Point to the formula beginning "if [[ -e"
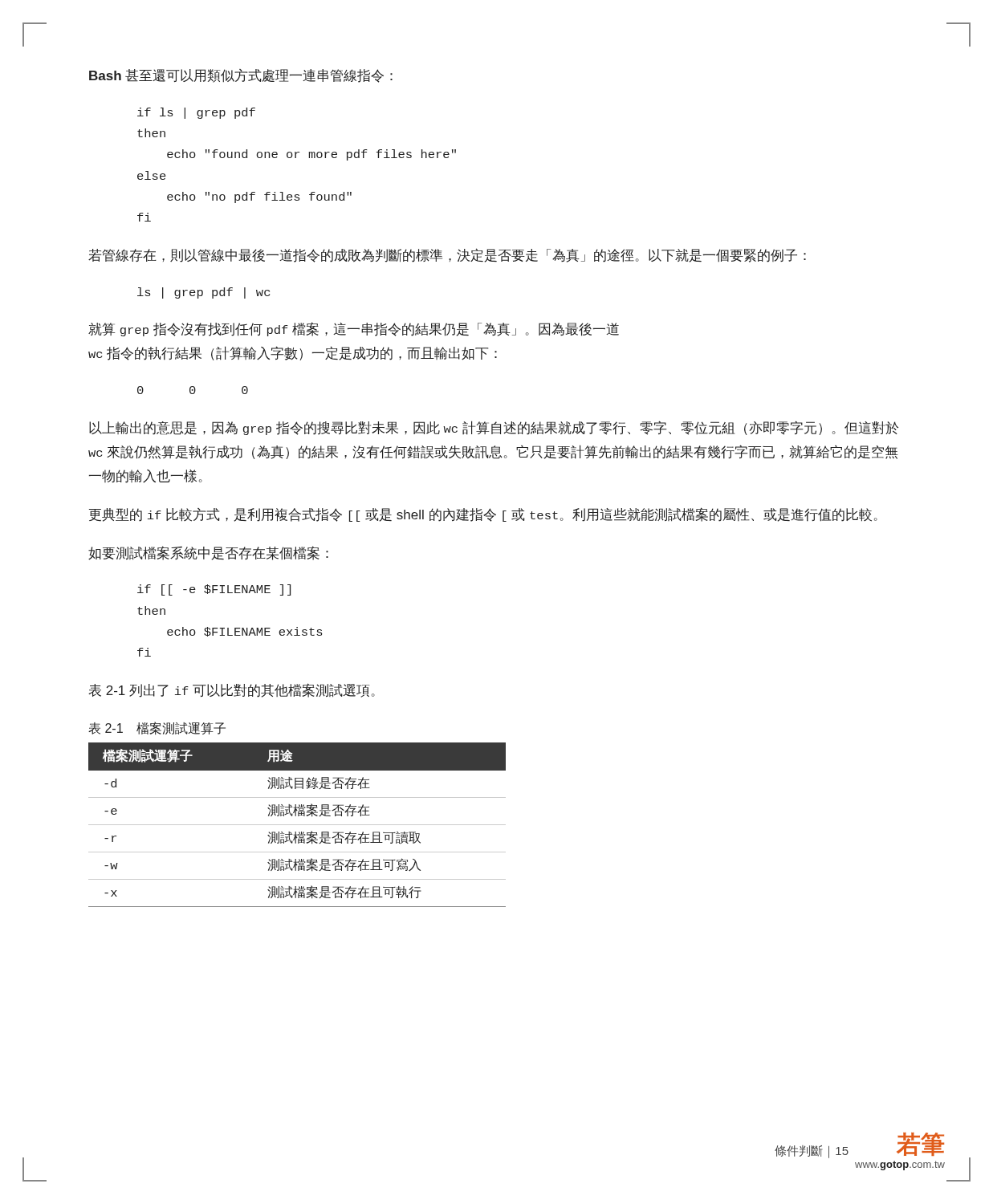 pyautogui.click(x=214, y=590)
